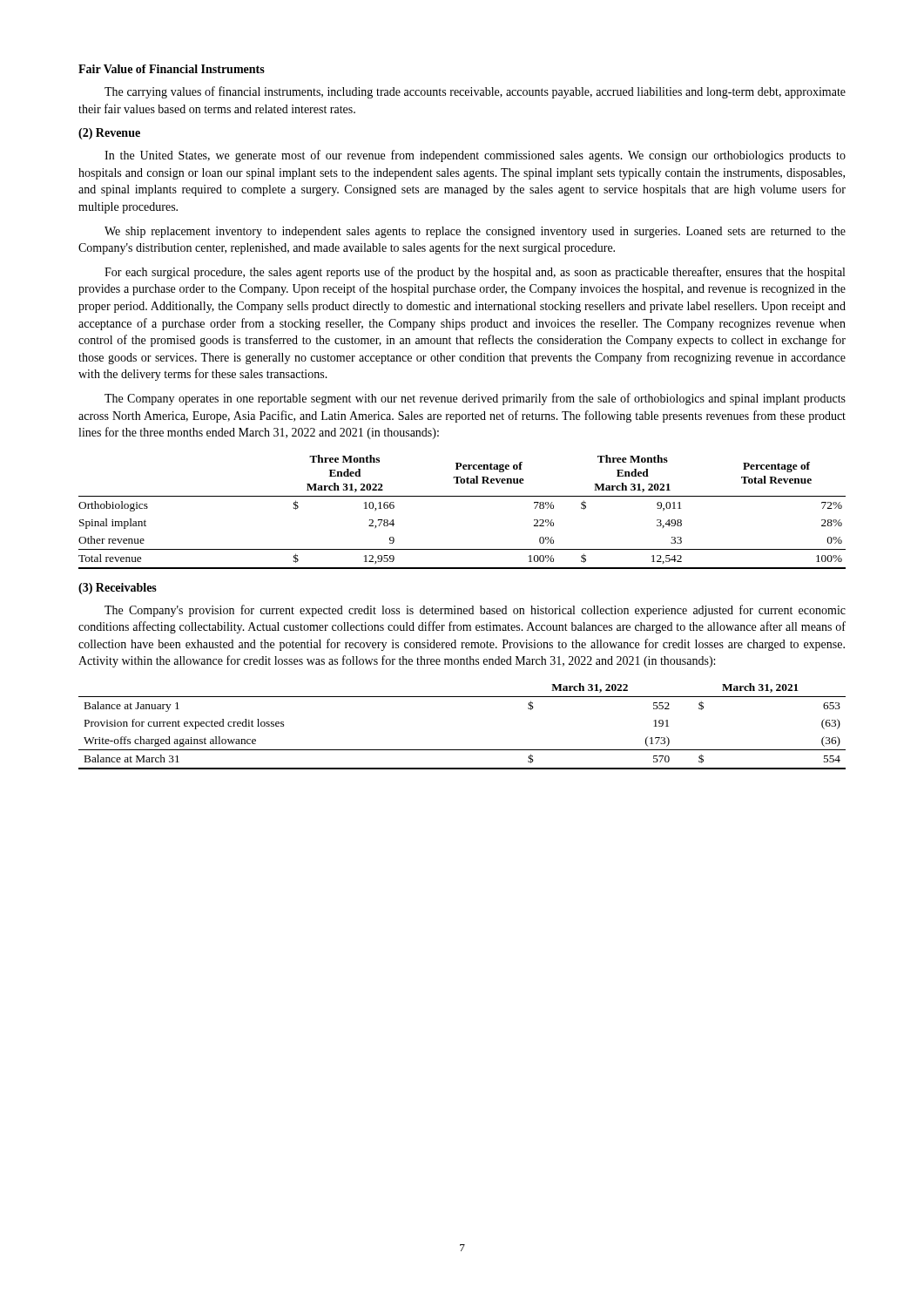This screenshot has width=924, height=1307.
Task: Click on the table containing "March 31, 2021"
Action: 462,724
